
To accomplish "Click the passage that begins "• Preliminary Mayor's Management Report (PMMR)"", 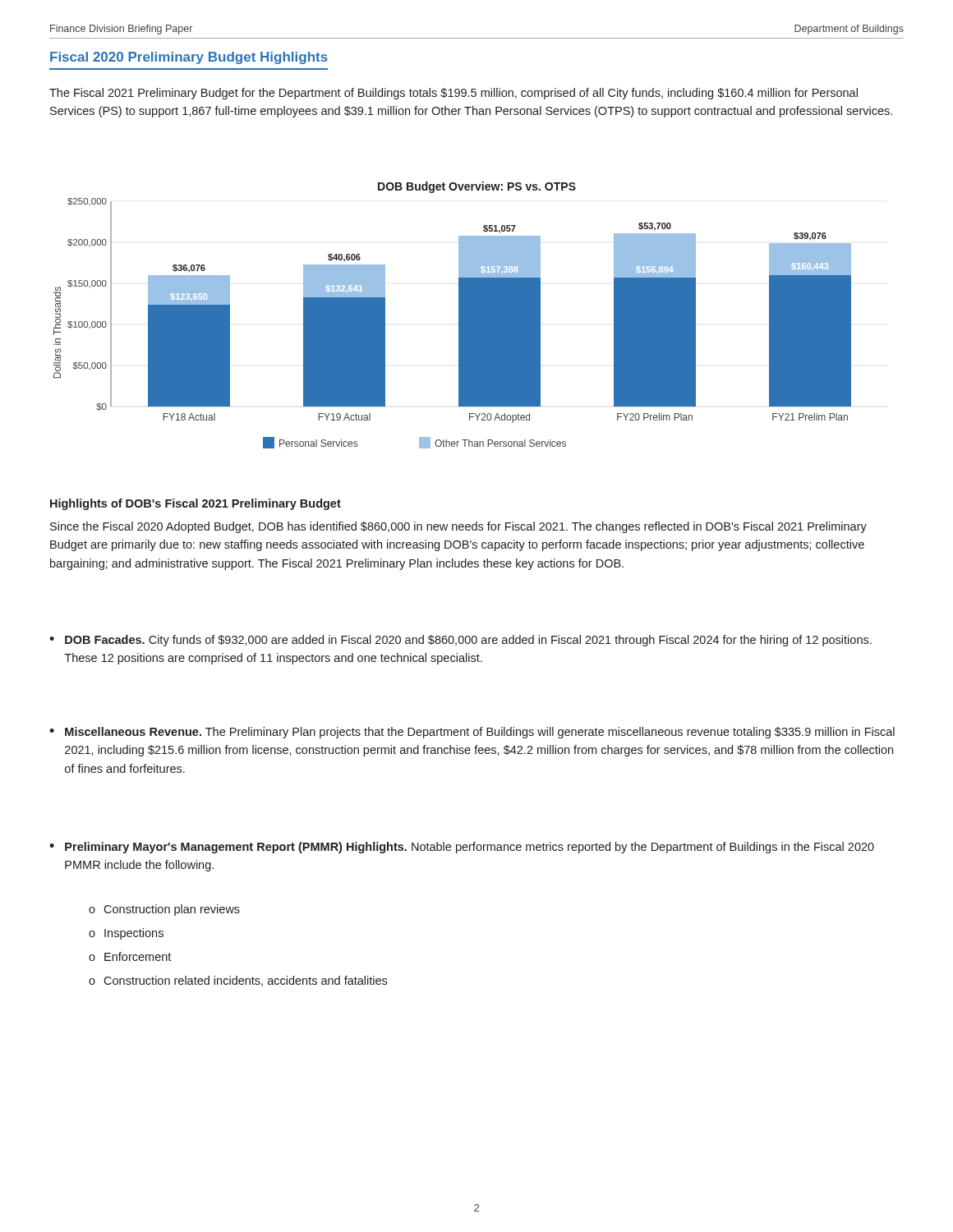I will (x=476, y=856).
